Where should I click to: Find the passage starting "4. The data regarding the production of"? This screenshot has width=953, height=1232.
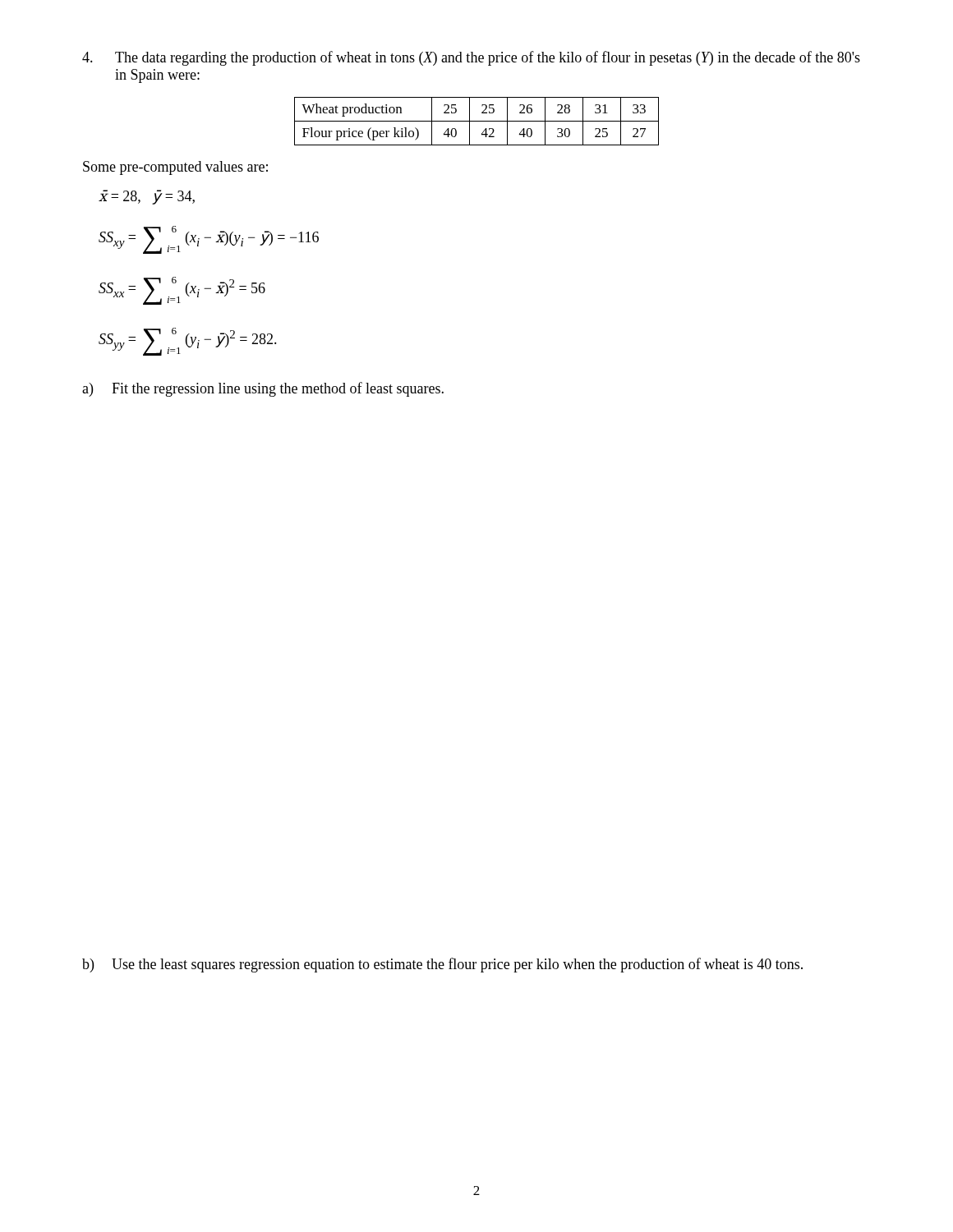(x=476, y=67)
